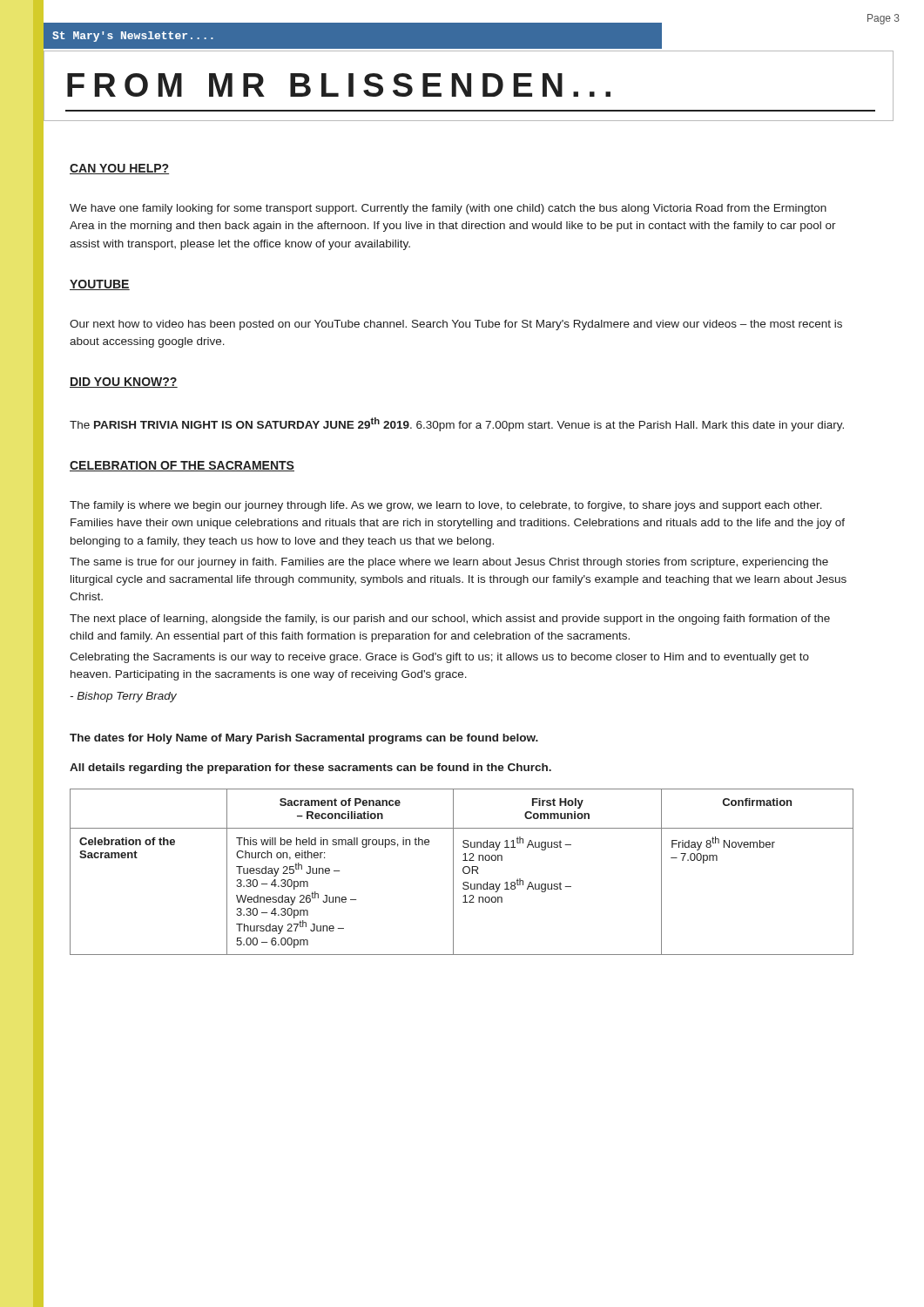This screenshot has width=924, height=1307.
Task: Click where it says "CAN YOU HELP?"
Action: [119, 169]
